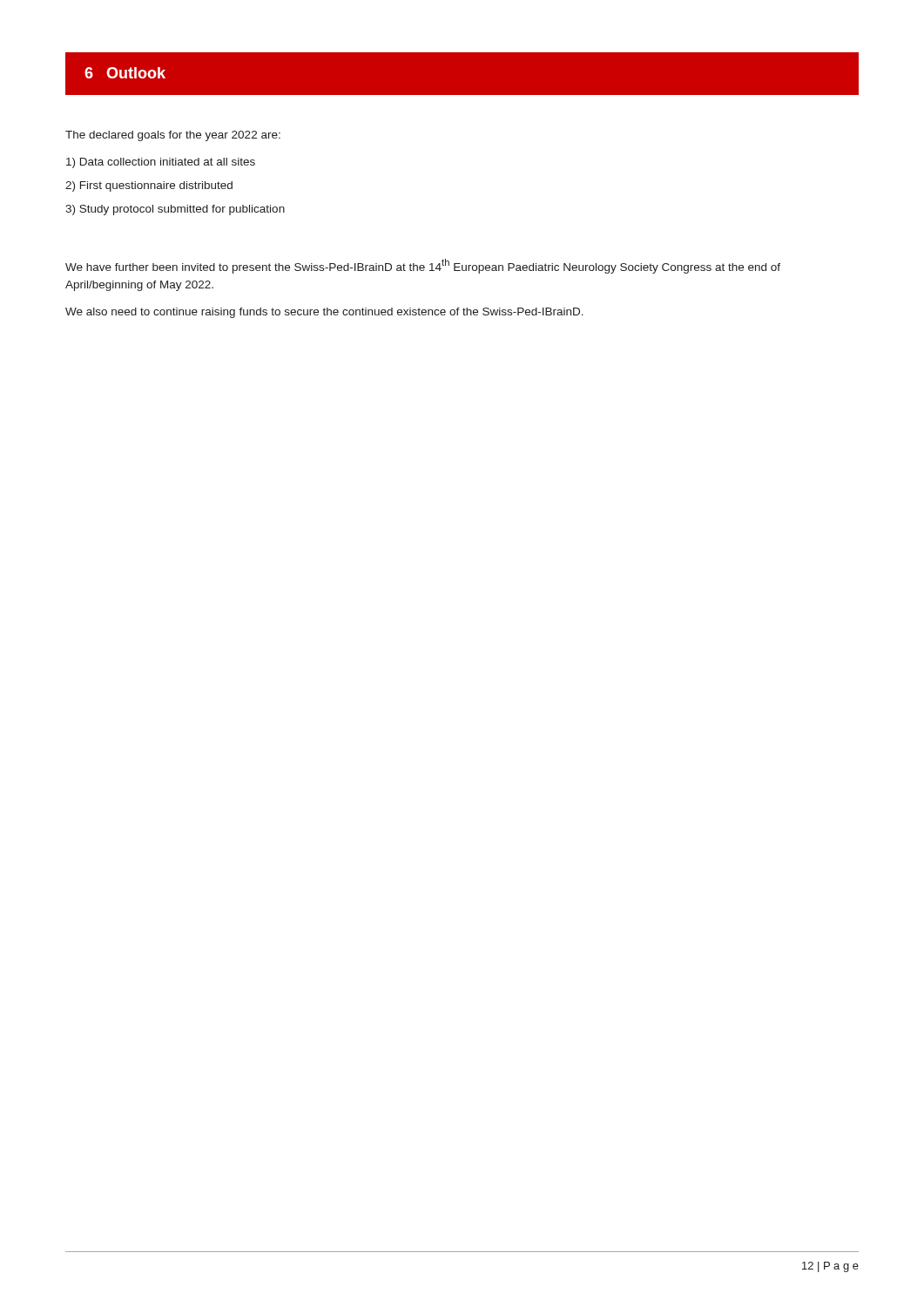Locate the block of text that opens with "We have further been invited to present the"
The height and width of the screenshot is (1307, 924).
(423, 274)
